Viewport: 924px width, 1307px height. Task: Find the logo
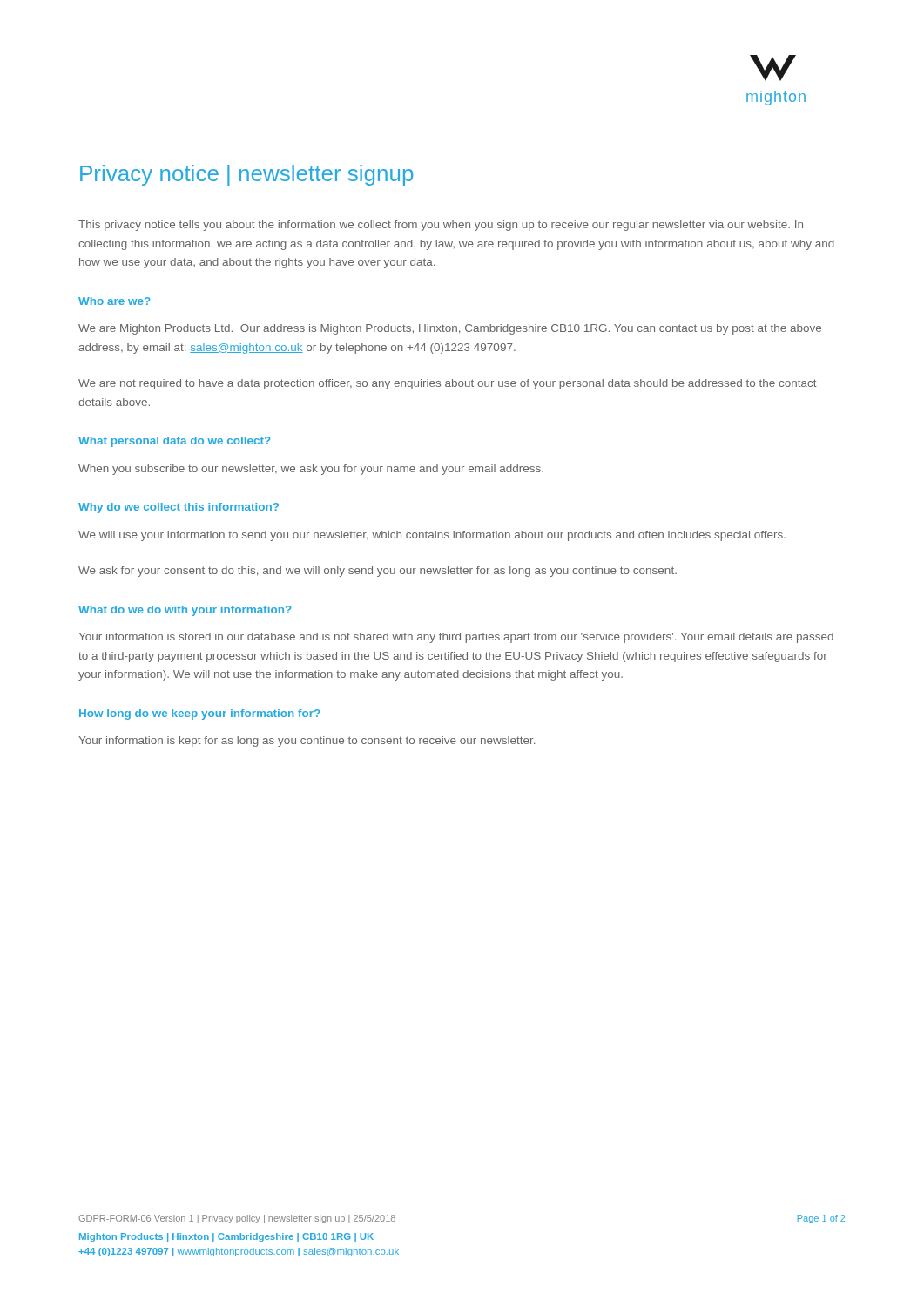789,81
